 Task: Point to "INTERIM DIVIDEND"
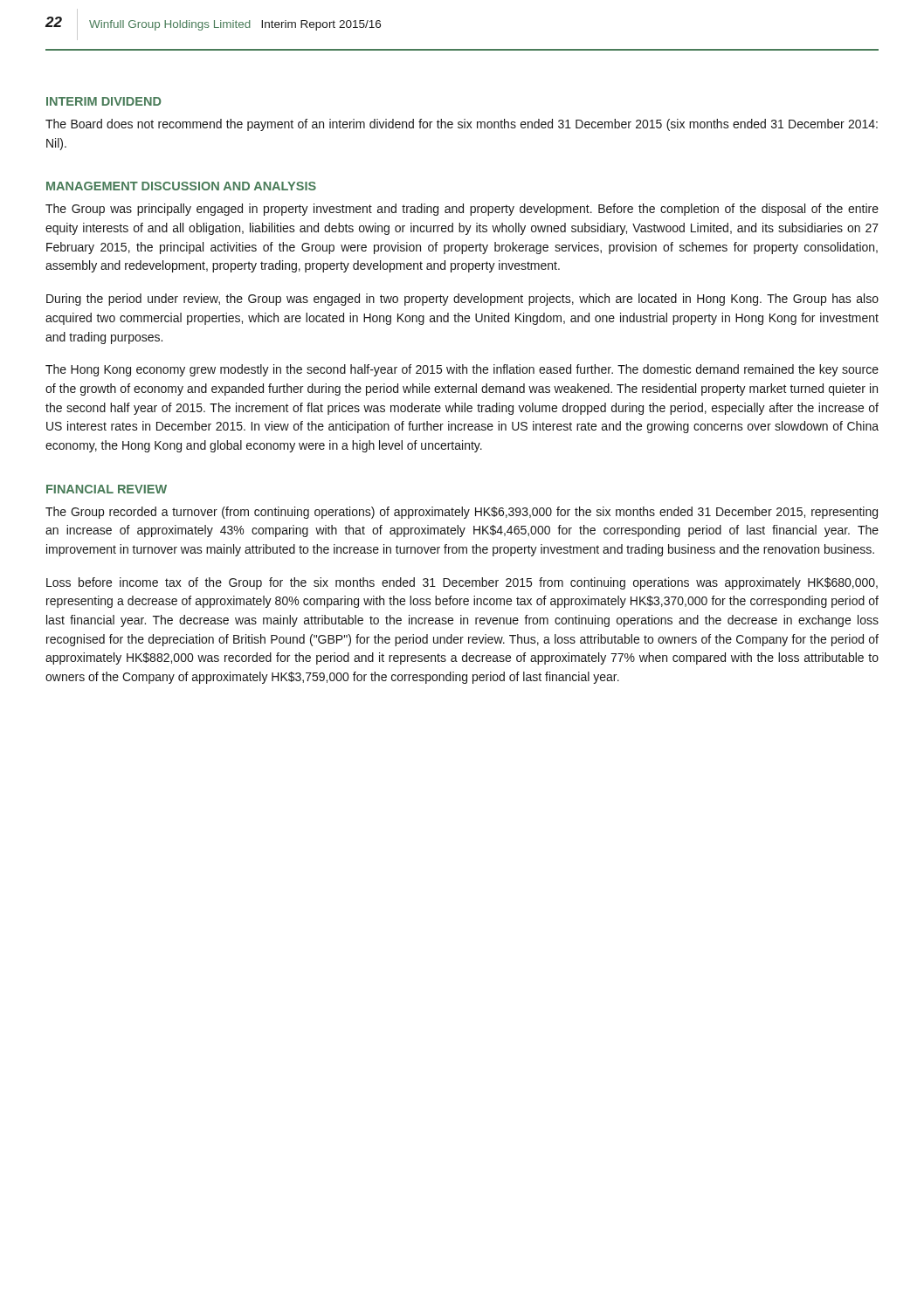(x=103, y=101)
